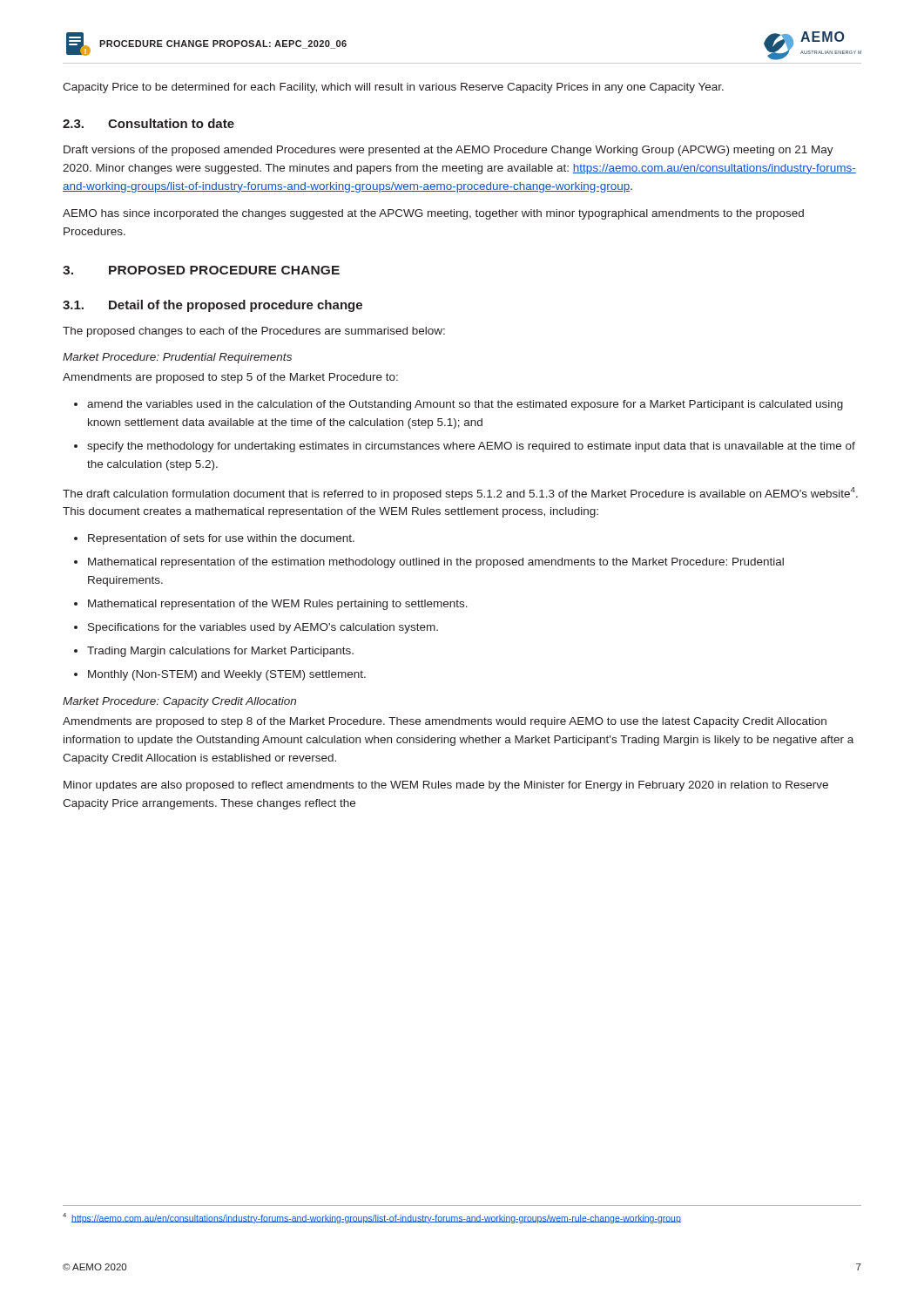Viewport: 924px width, 1307px height.
Task: Locate the section header that opens with "3.1.Detail of the proposed procedure"
Action: (x=213, y=304)
